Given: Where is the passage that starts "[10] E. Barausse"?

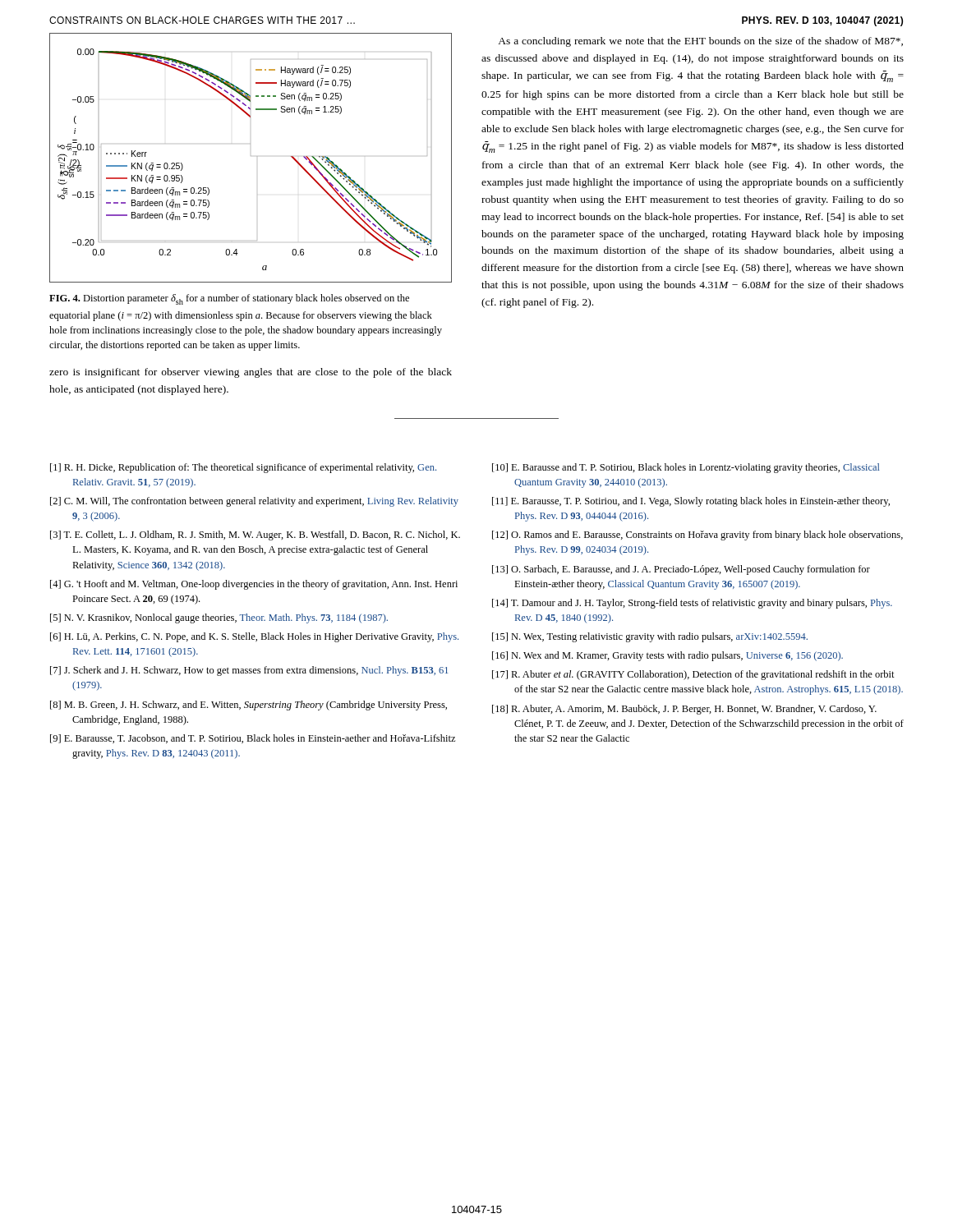Looking at the screenshot, I should point(686,475).
